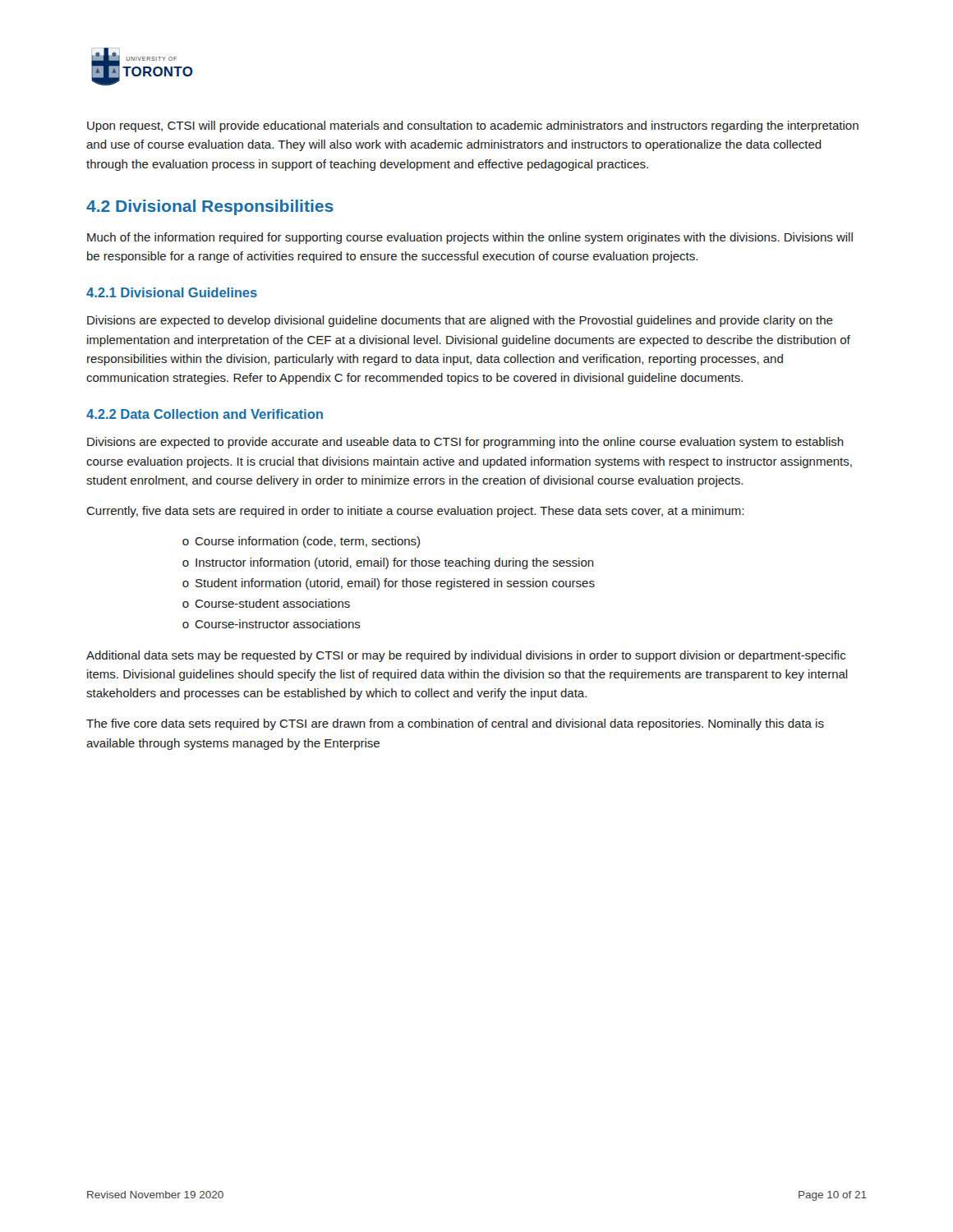Click on the text block that reads "Divisions are expected to develop divisional guideline"
This screenshot has width=953, height=1232.
click(468, 349)
